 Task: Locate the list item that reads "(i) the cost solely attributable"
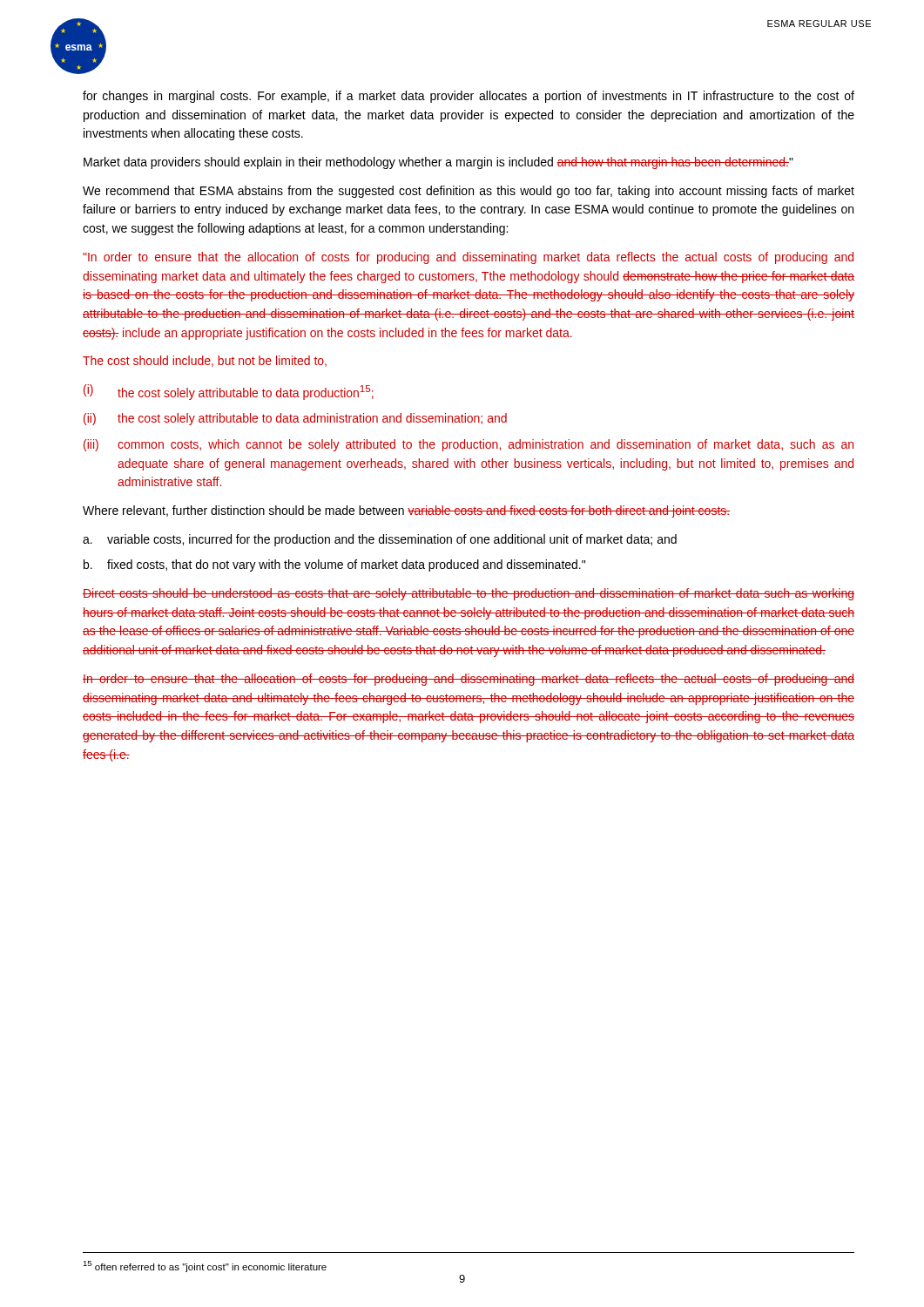229,392
